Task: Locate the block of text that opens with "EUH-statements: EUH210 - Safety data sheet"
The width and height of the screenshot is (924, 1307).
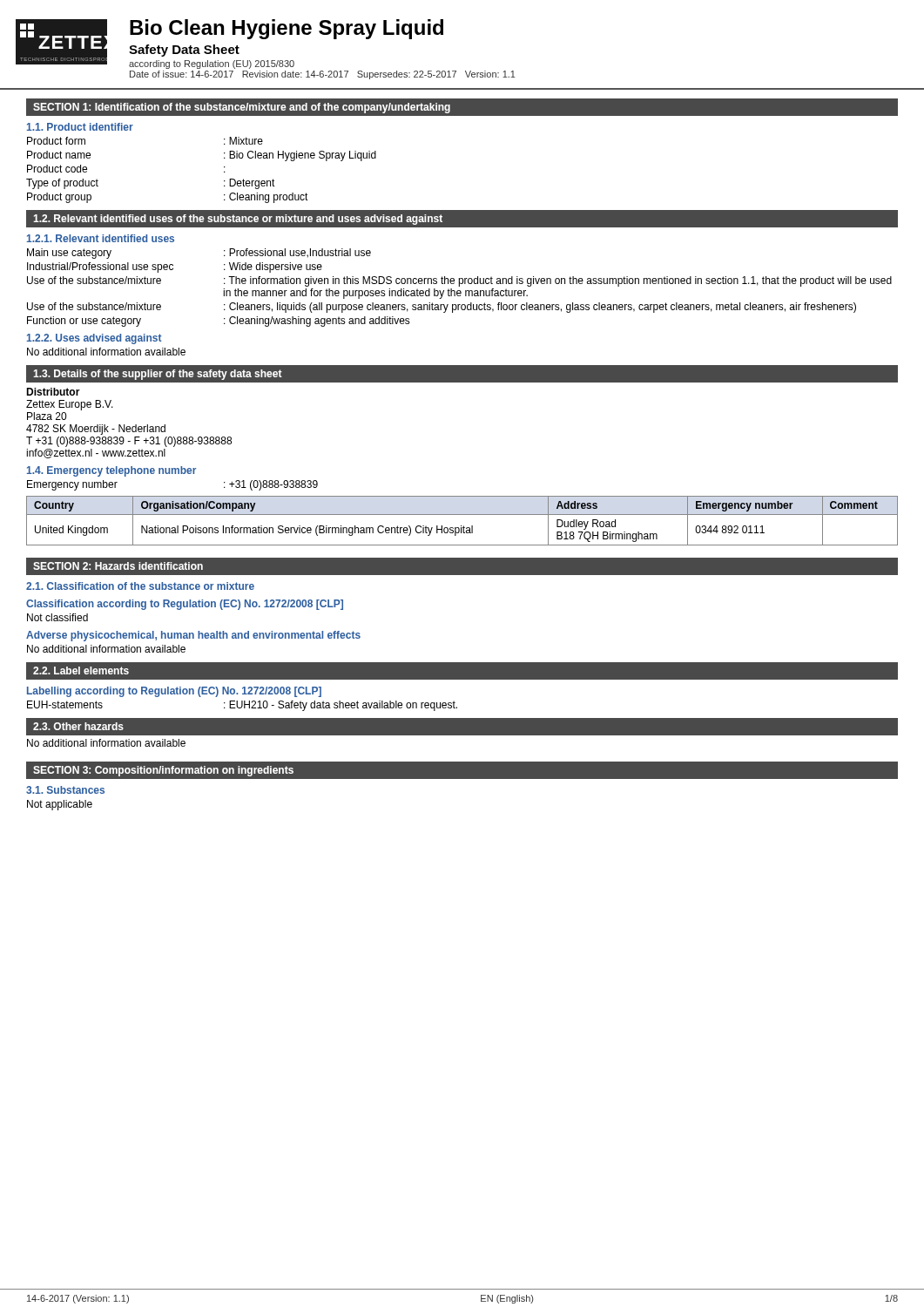Action: point(462,705)
